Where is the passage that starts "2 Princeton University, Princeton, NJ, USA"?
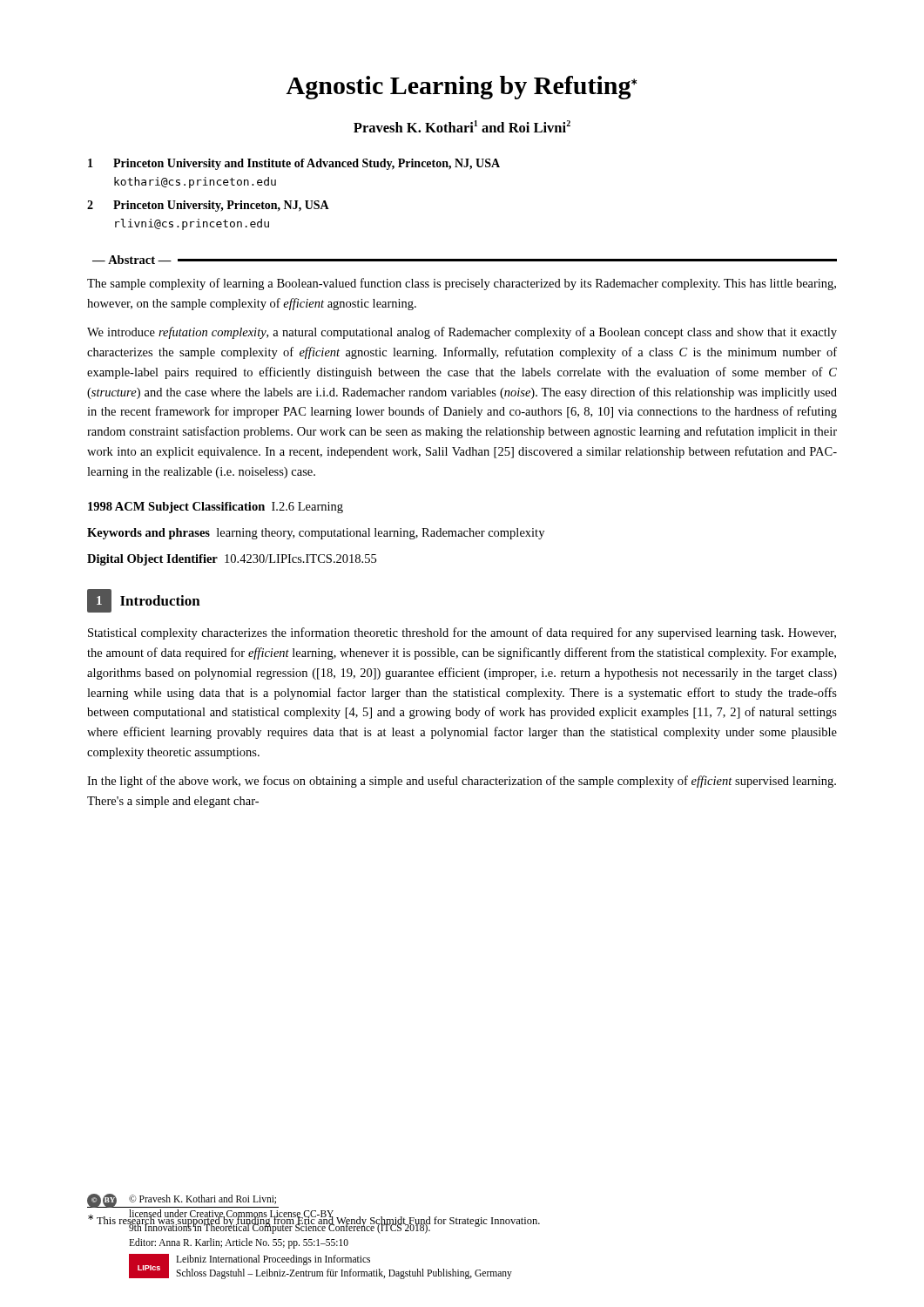The width and height of the screenshot is (924, 1307). (208, 215)
